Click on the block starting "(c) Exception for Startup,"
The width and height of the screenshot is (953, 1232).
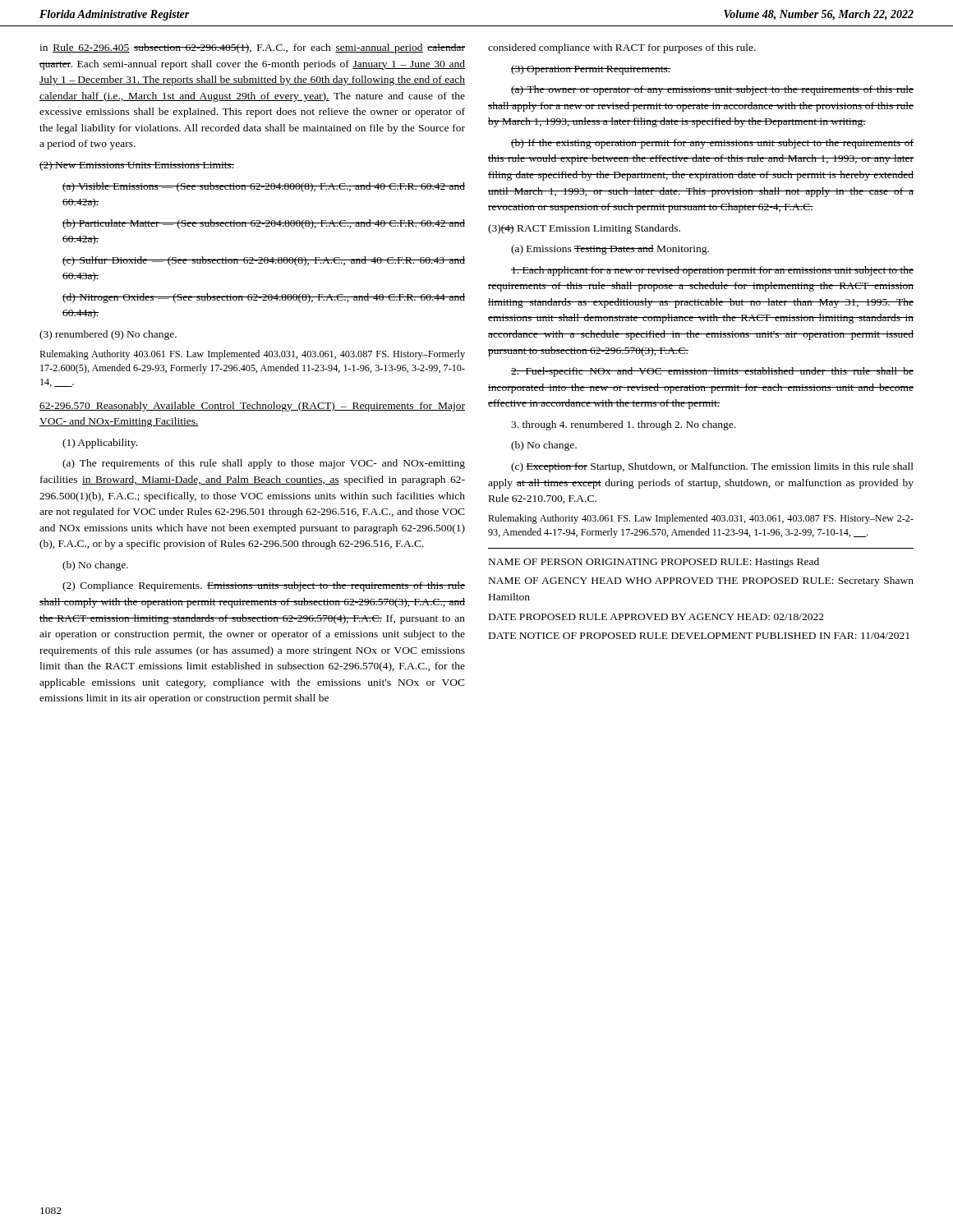701,482
